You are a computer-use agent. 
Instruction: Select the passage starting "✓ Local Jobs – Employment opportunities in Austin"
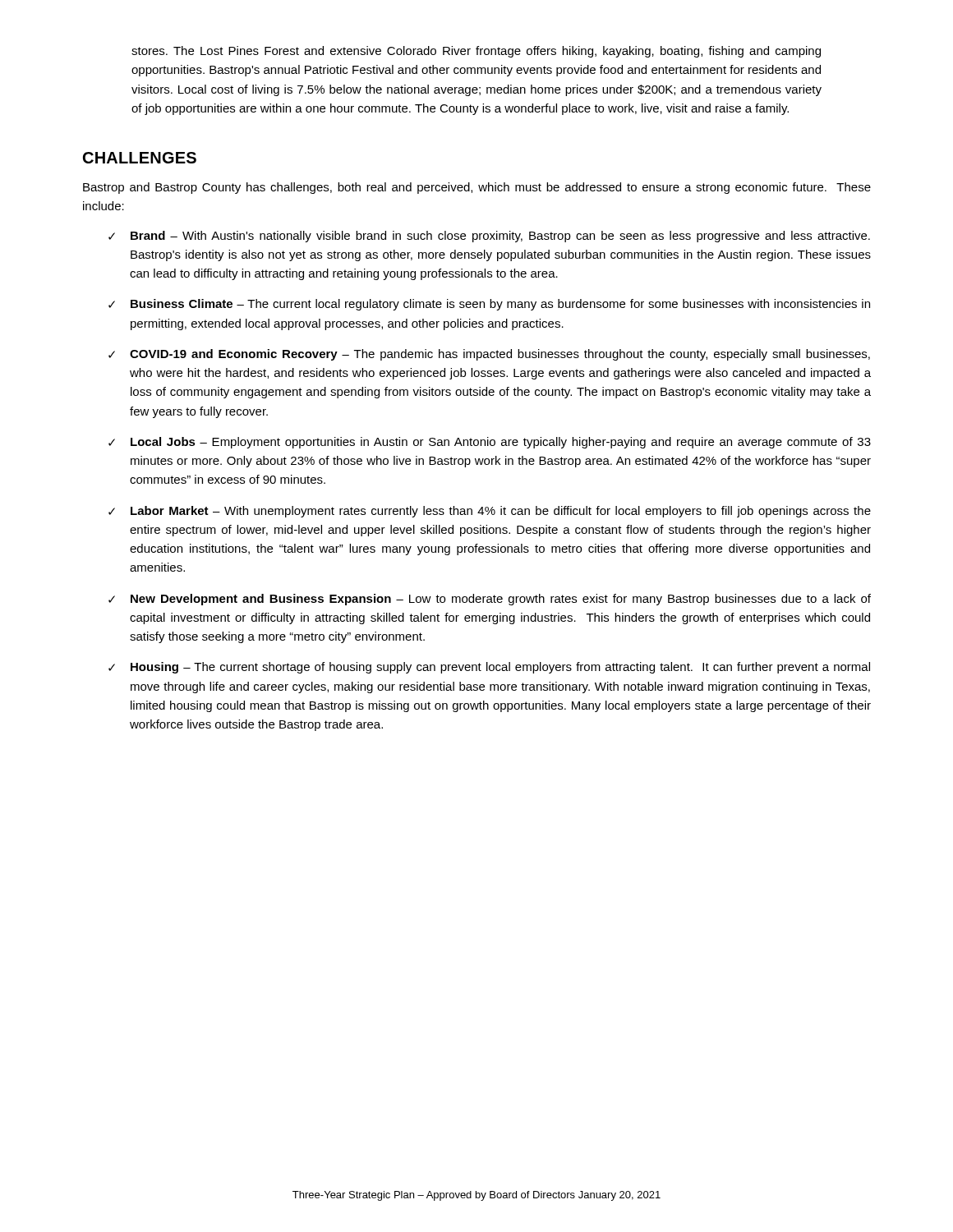489,460
